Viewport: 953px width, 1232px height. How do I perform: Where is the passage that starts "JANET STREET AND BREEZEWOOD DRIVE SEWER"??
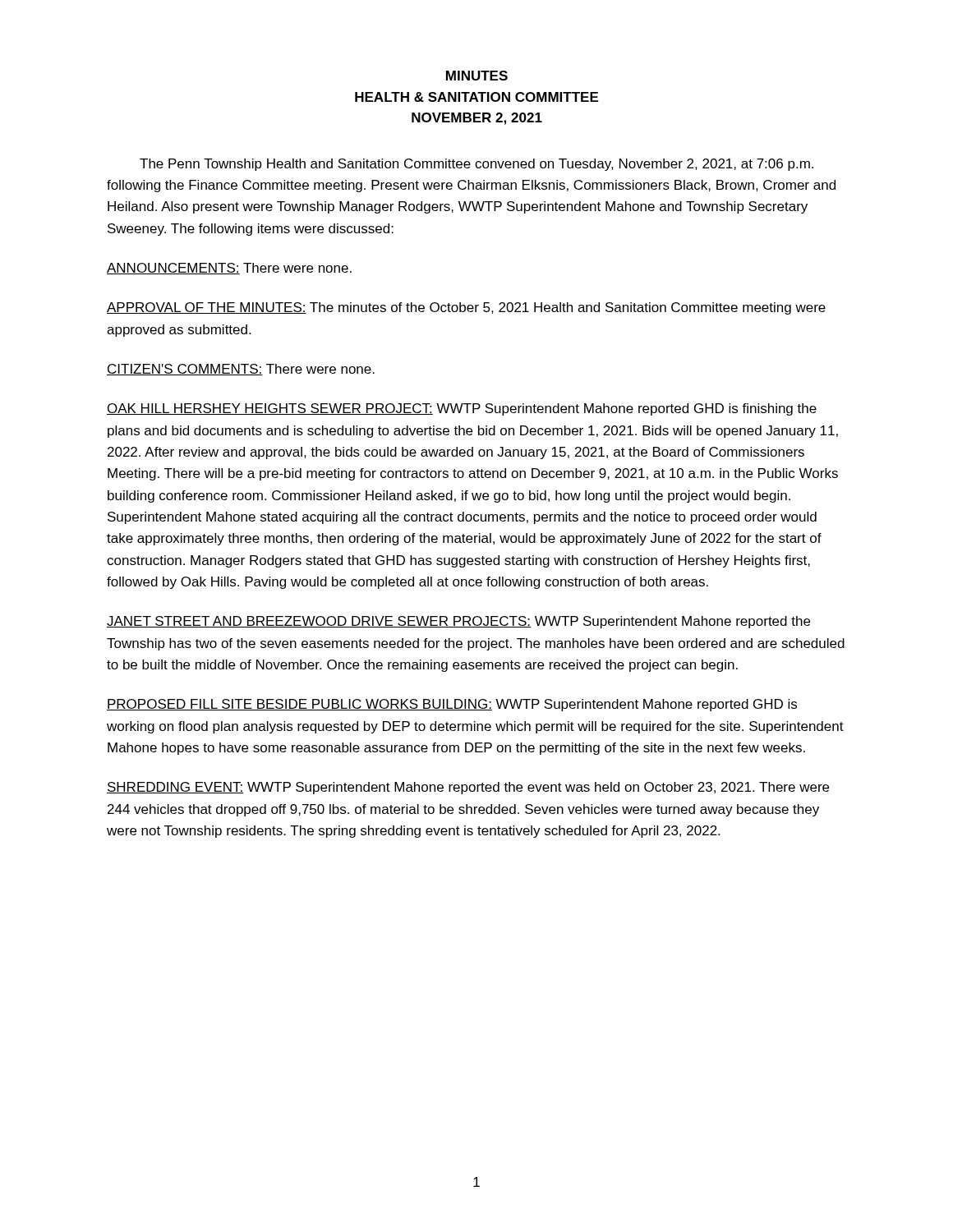click(476, 643)
